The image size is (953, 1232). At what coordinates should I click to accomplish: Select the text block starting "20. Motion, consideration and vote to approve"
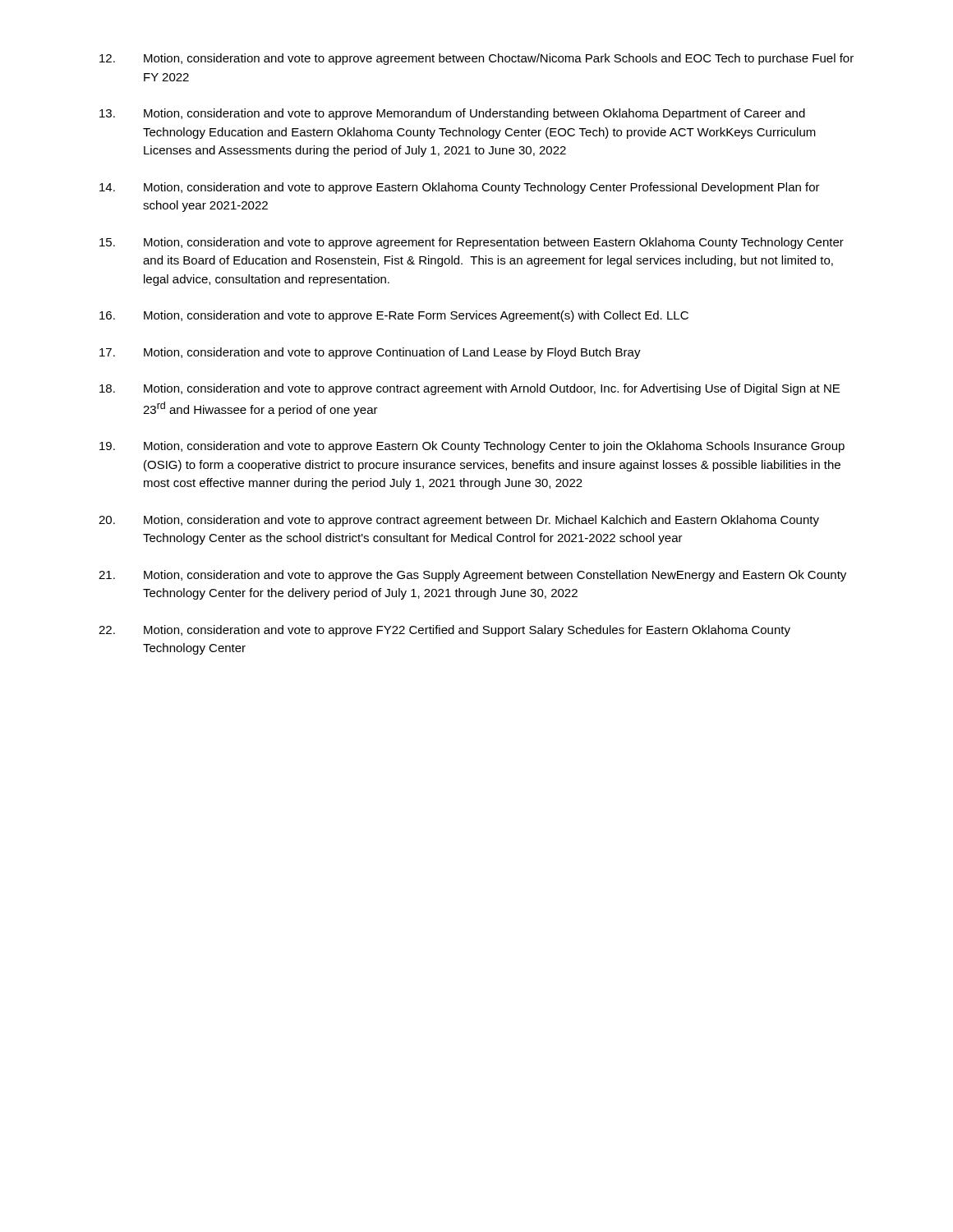476,529
